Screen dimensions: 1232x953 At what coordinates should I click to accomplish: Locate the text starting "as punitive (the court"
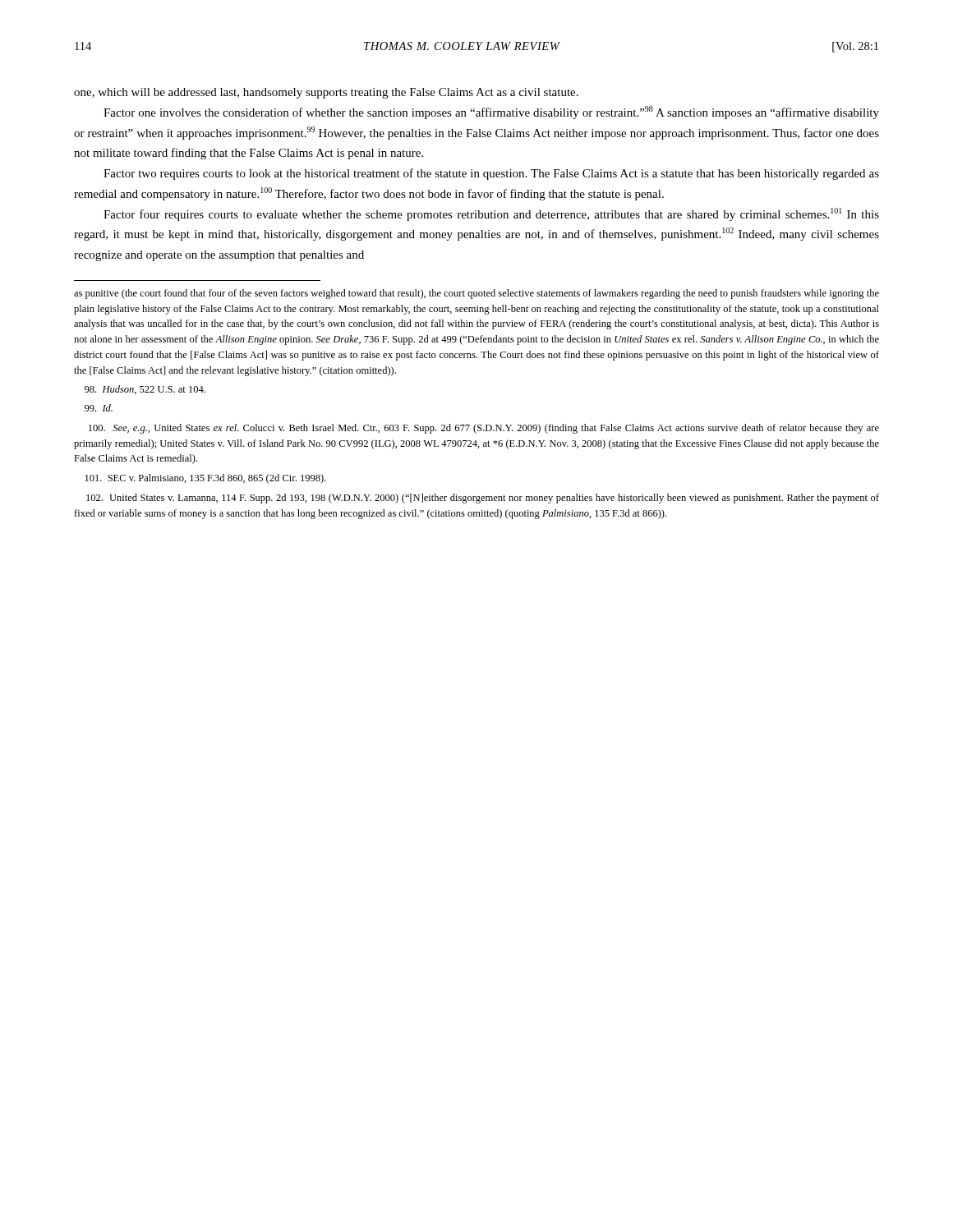click(x=476, y=332)
